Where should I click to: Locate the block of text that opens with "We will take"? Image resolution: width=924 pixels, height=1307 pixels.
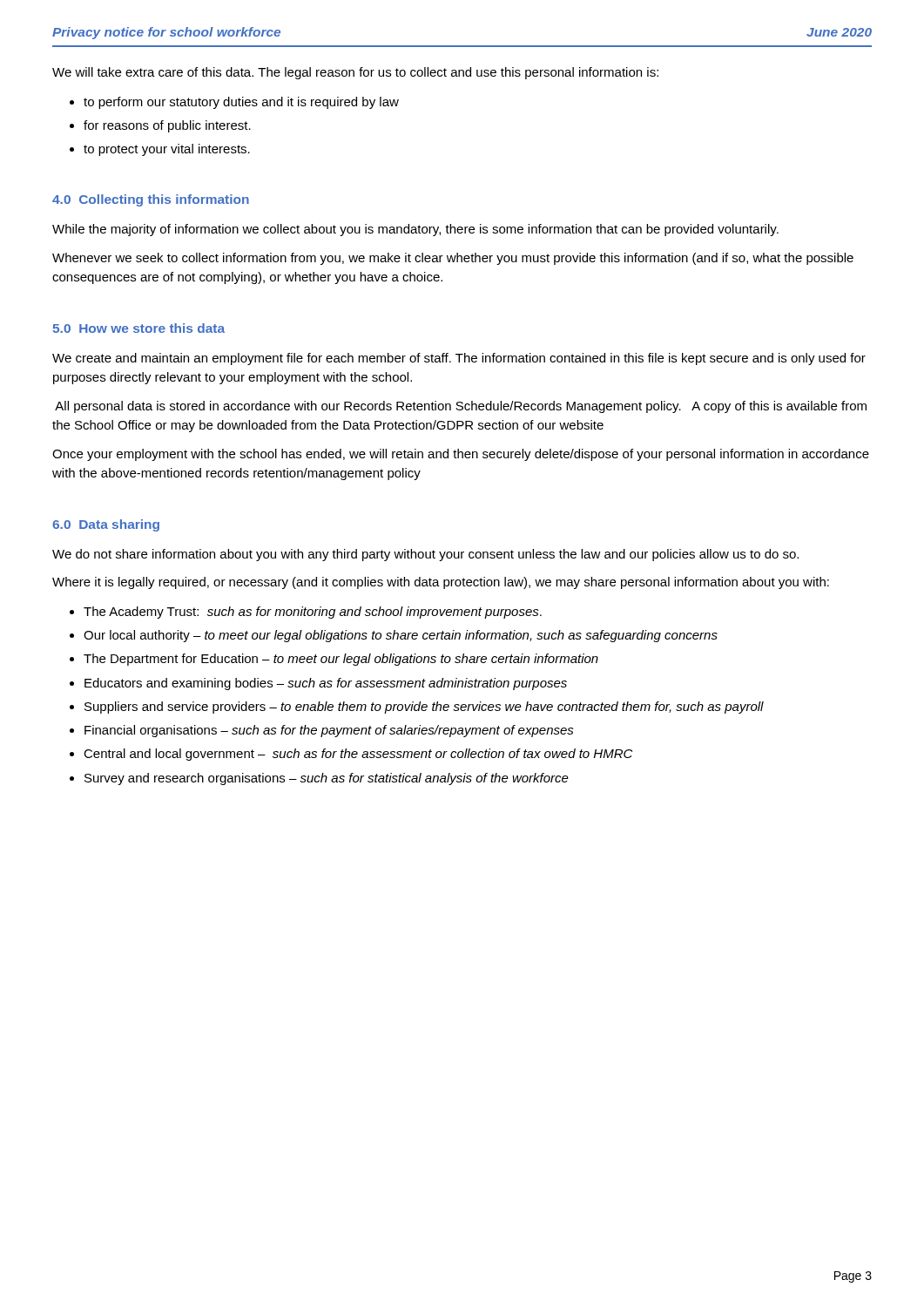356,72
